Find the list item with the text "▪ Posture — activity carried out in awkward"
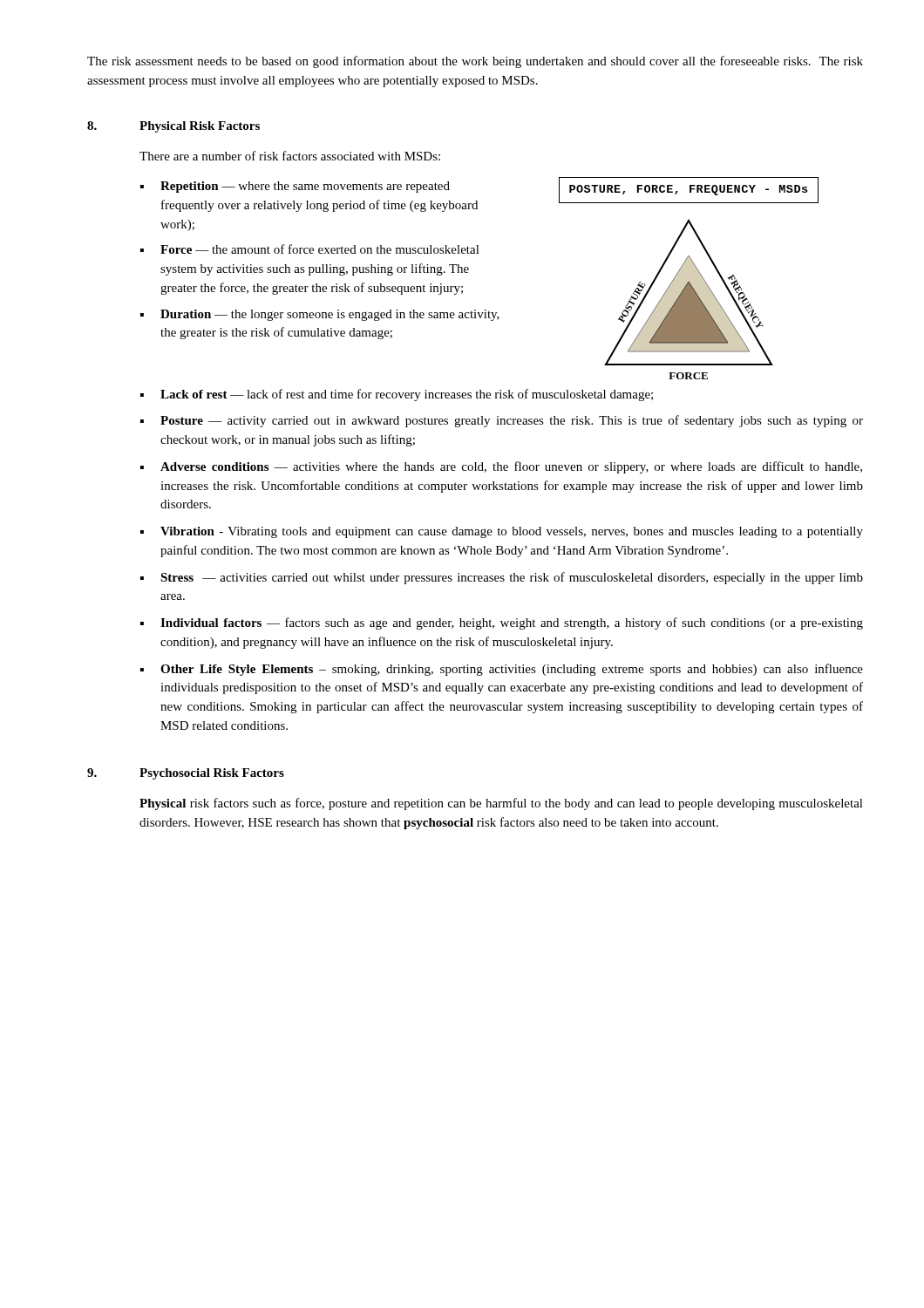This screenshot has width=924, height=1308. point(501,431)
